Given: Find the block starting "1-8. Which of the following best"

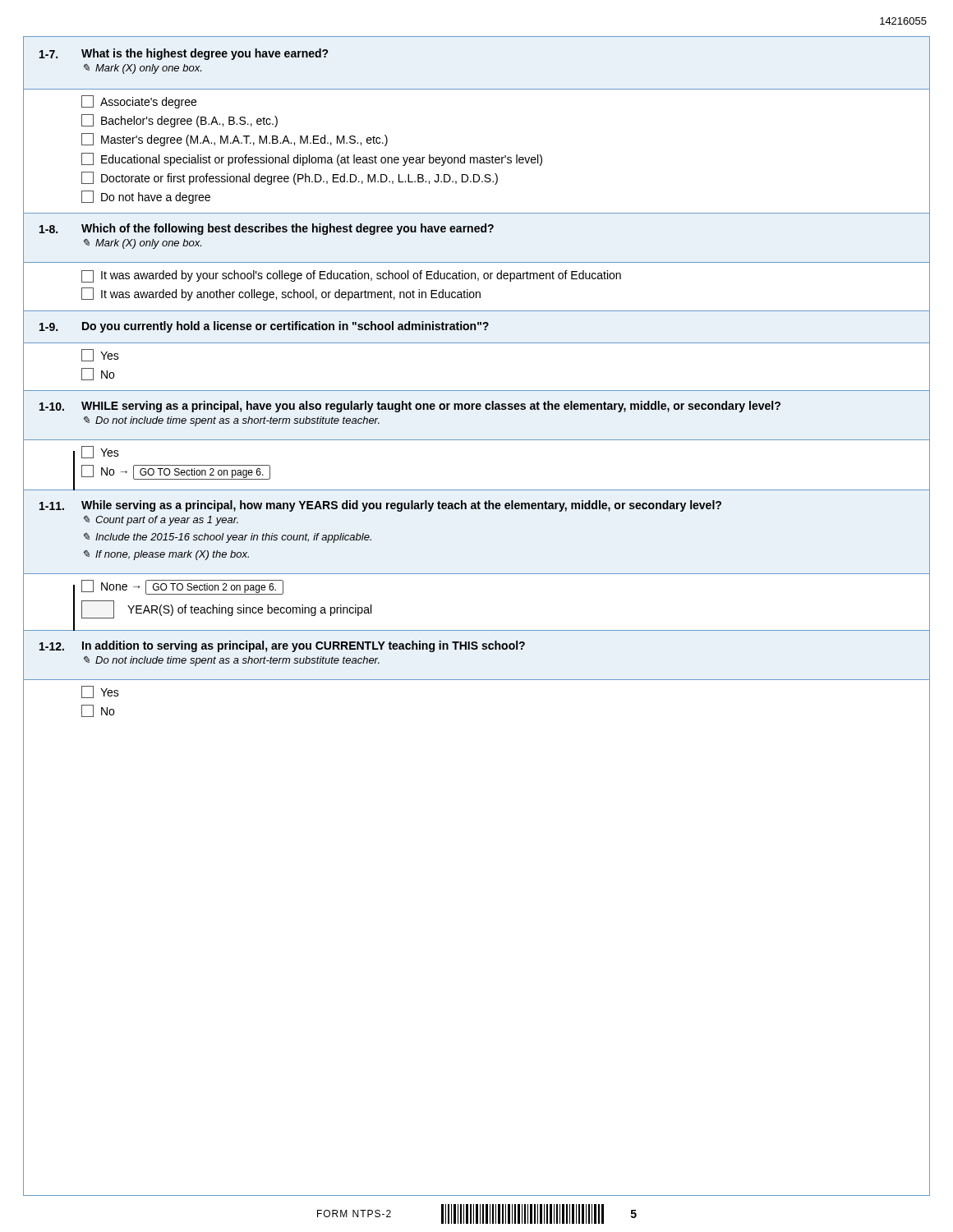Looking at the screenshot, I should [x=476, y=238].
